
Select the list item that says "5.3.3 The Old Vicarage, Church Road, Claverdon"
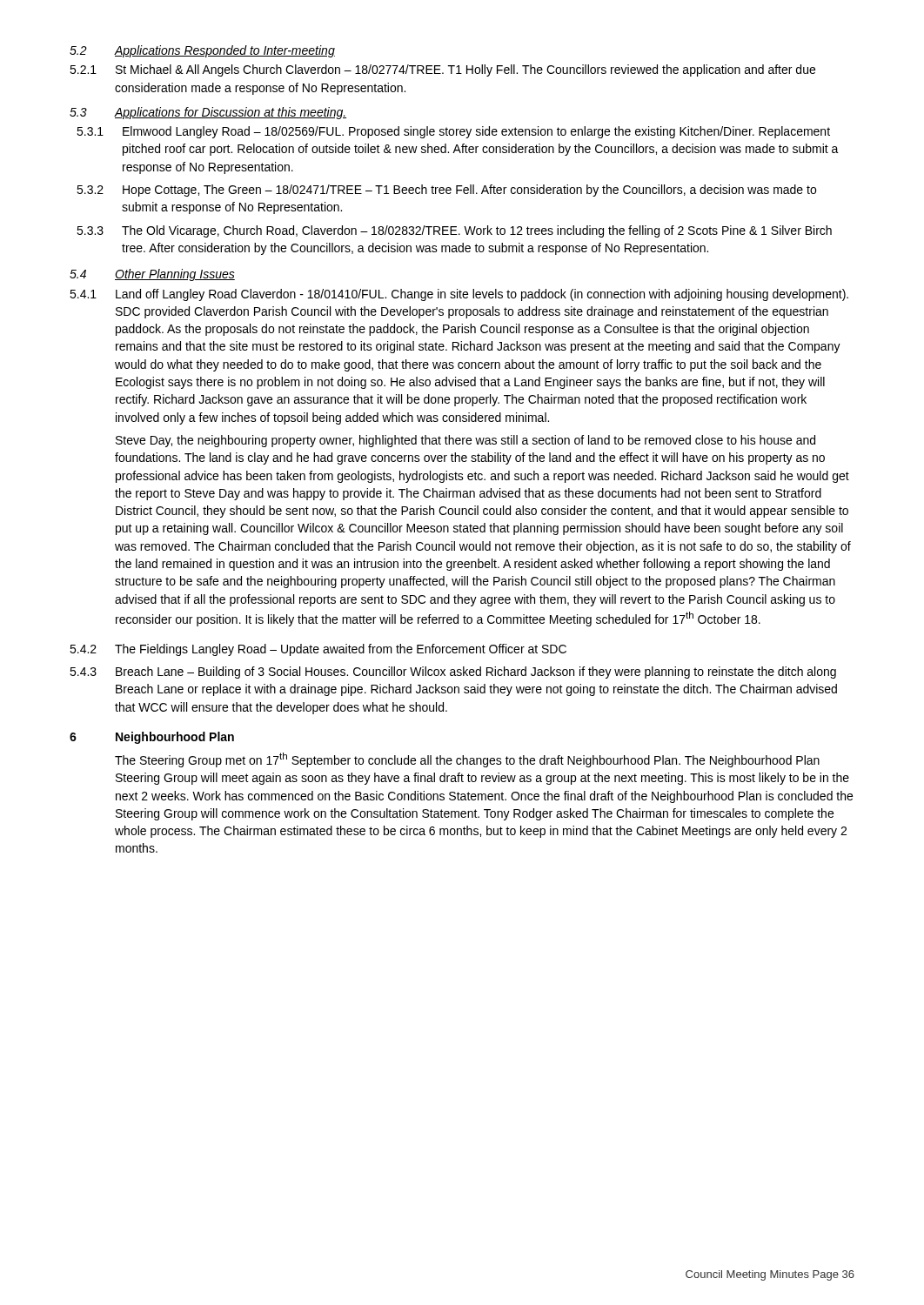(462, 239)
